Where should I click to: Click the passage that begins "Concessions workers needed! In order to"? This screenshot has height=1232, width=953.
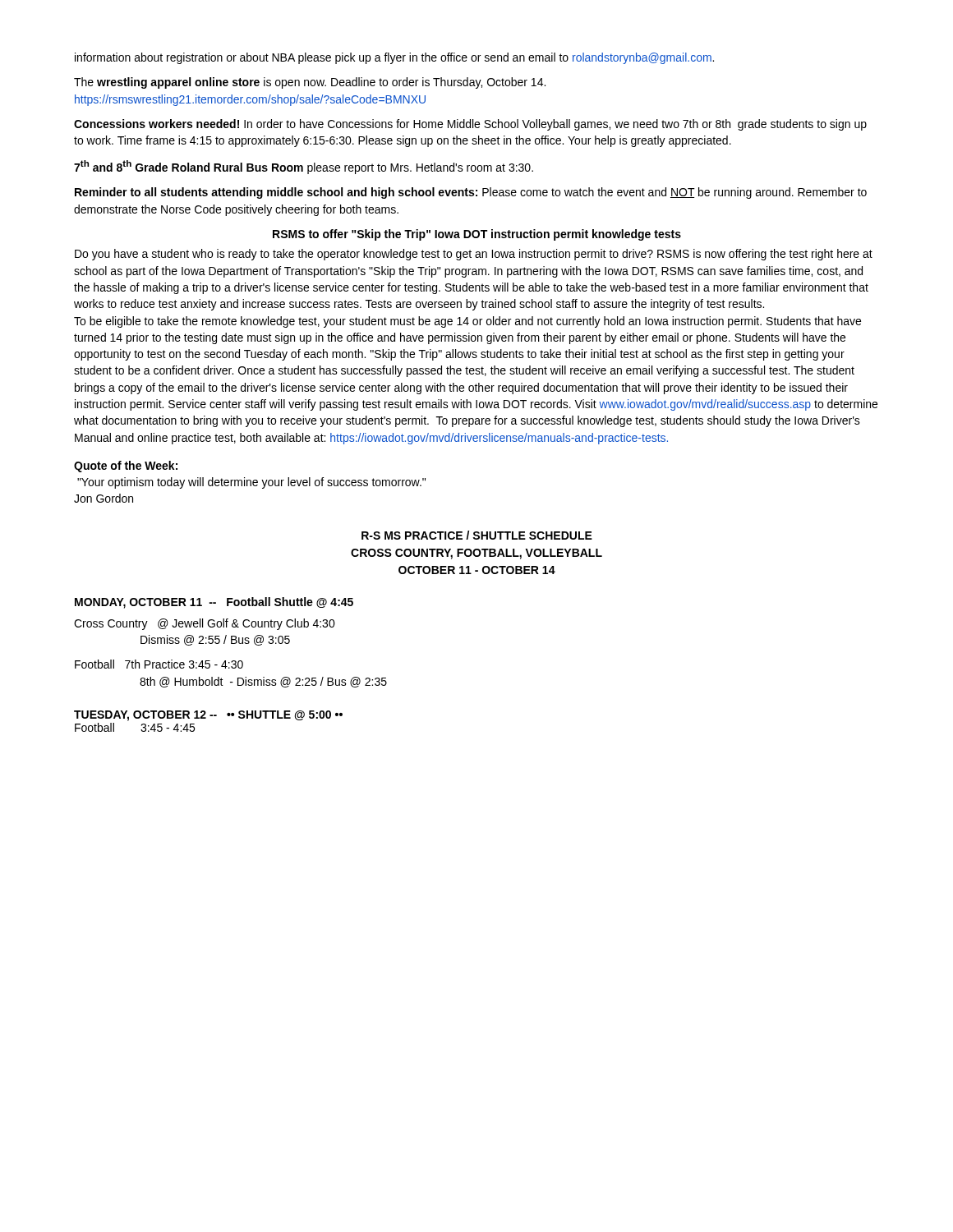pos(470,132)
